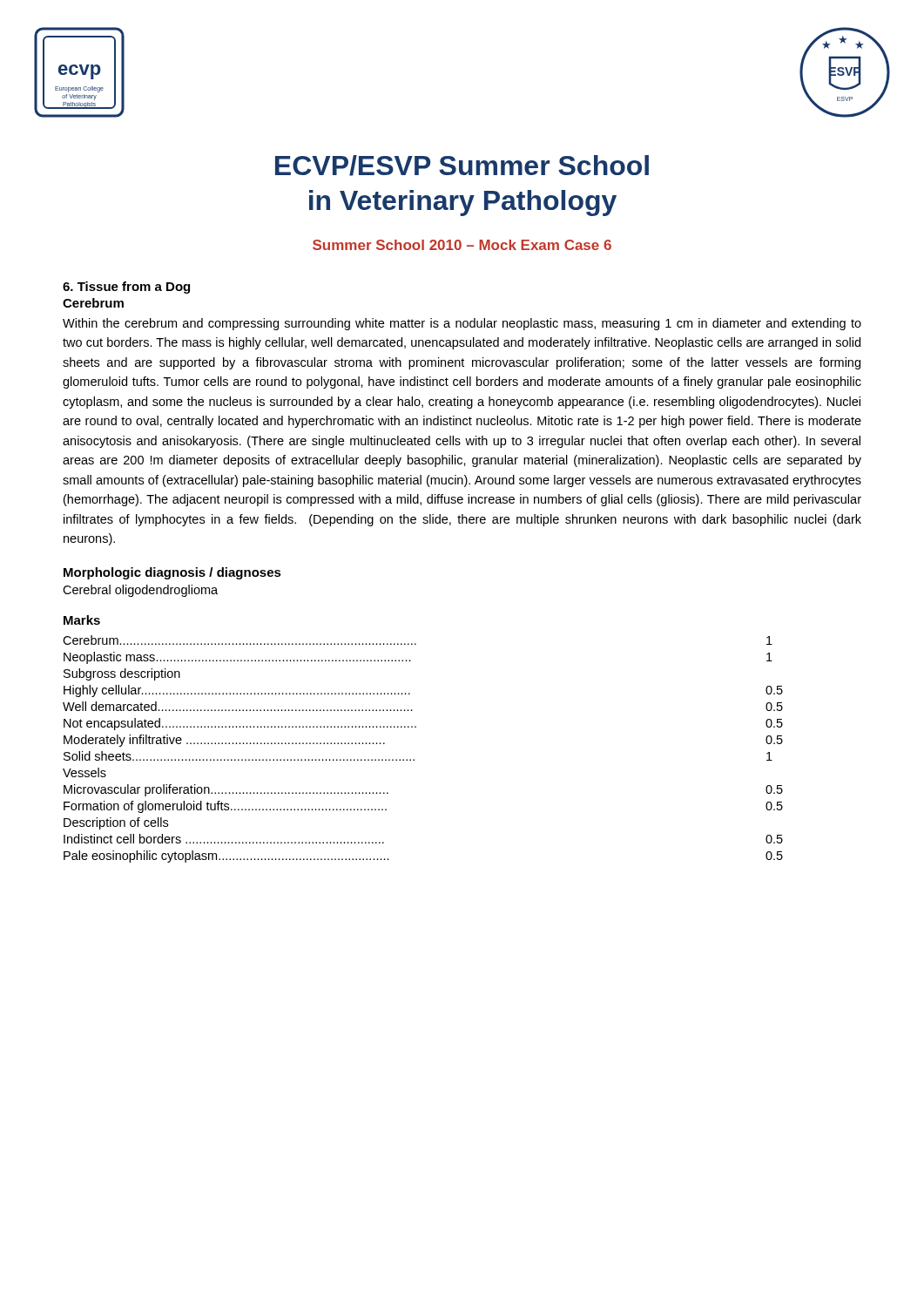
Task: Locate the text block starting "6. Tissue from a Dog"
Action: [127, 286]
